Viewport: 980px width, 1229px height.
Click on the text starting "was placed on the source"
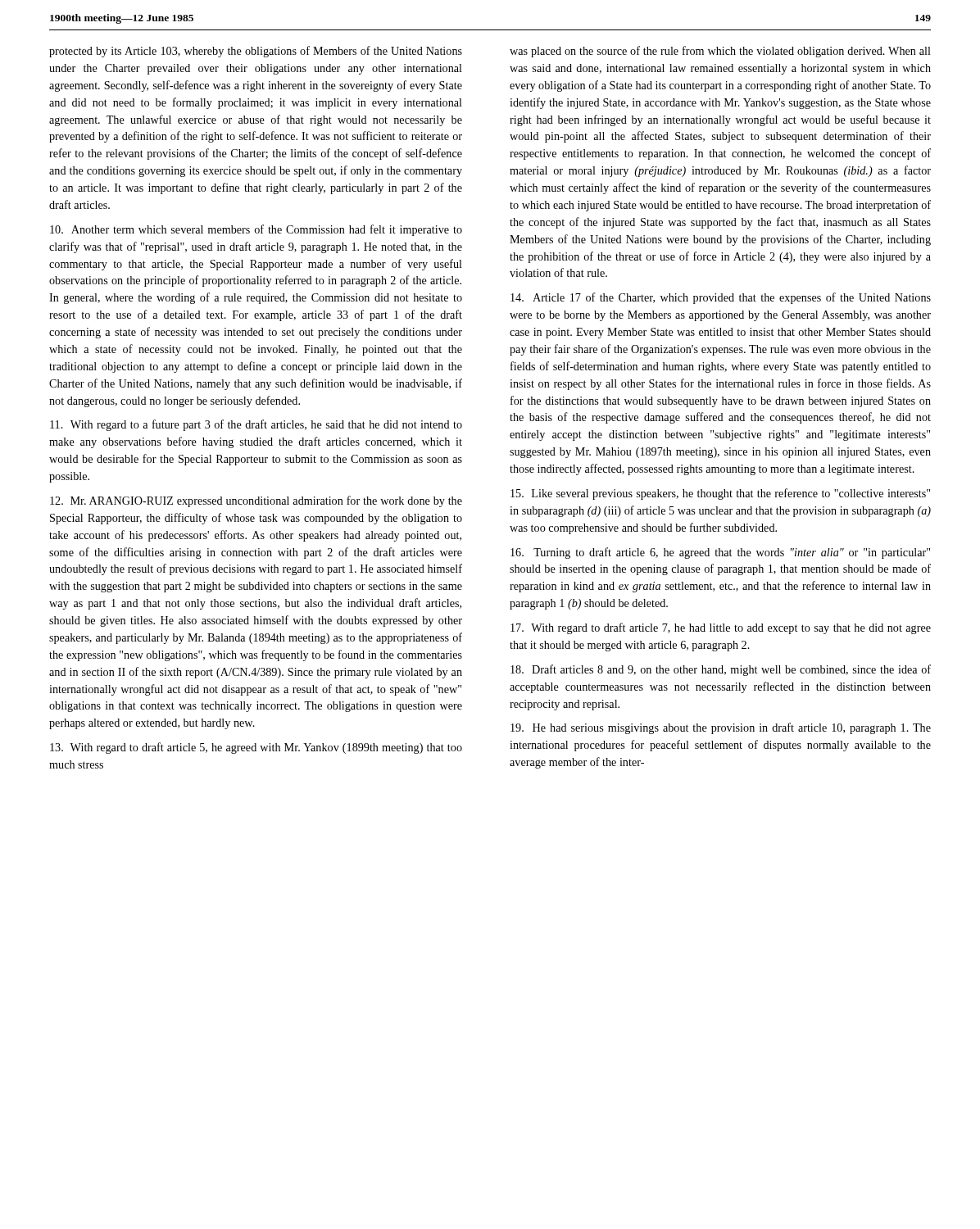(x=720, y=162)
